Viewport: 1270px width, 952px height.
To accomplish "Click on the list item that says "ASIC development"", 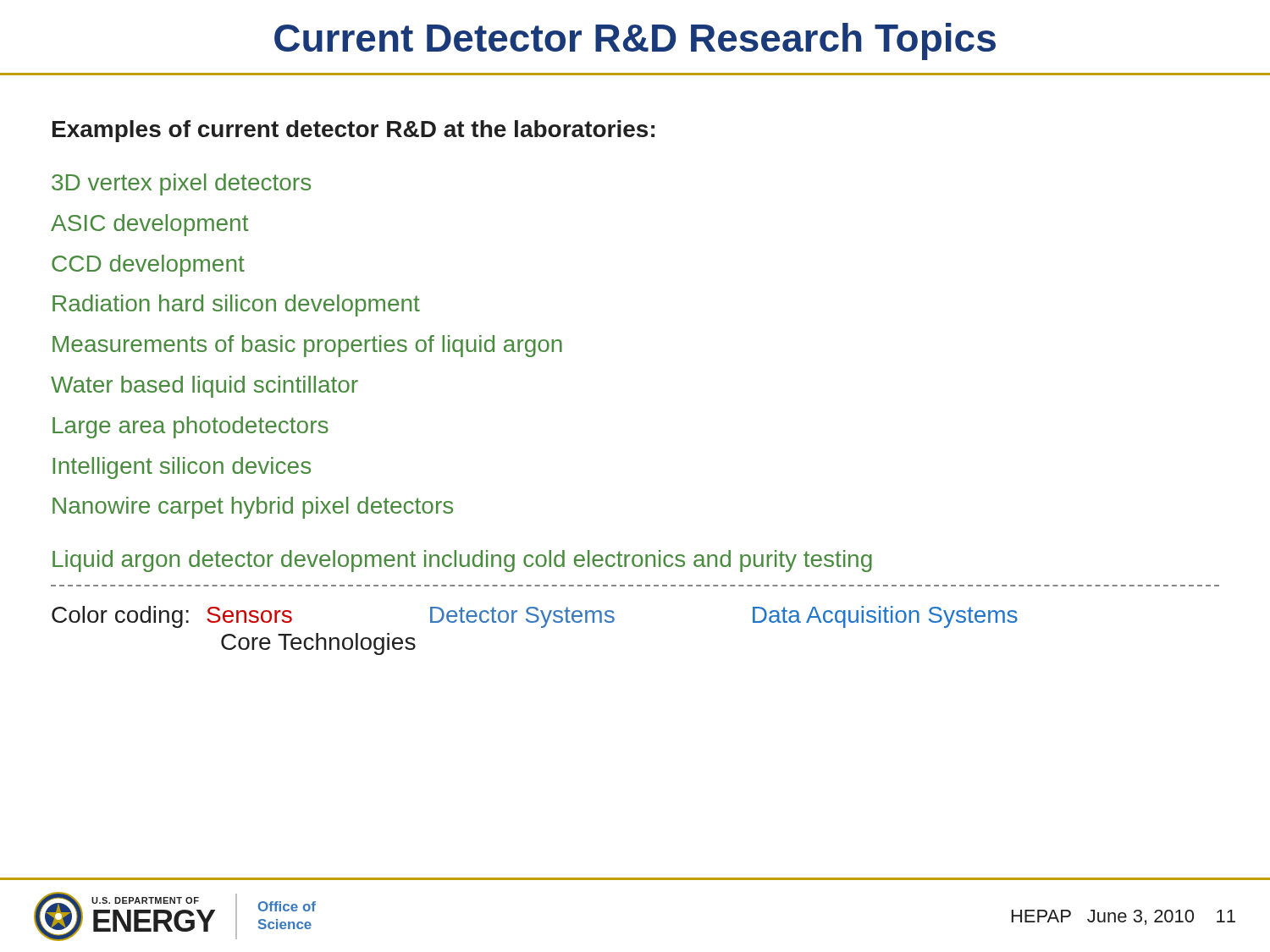I will [150, 223].
